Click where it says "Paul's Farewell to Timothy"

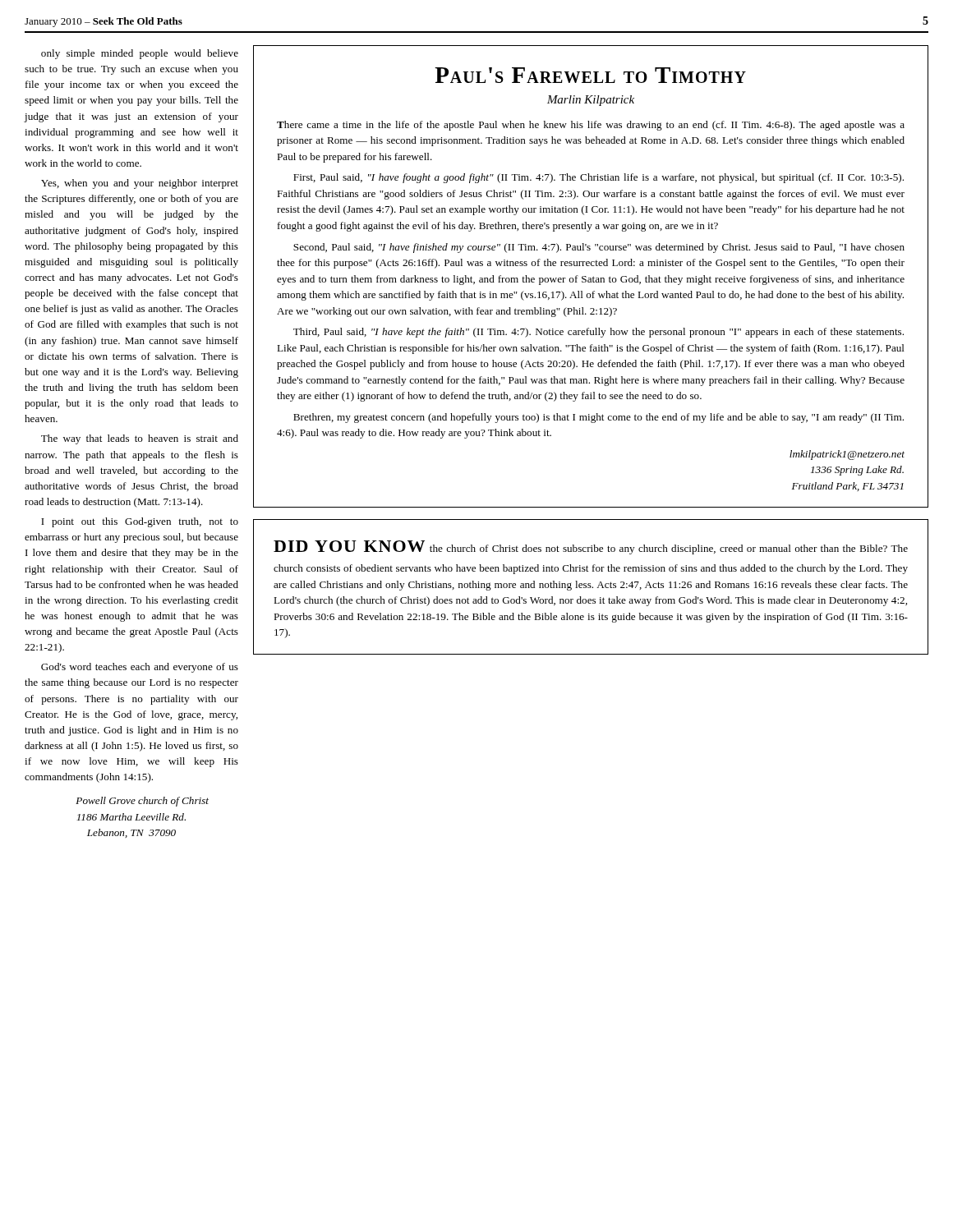tap(591, 75)
